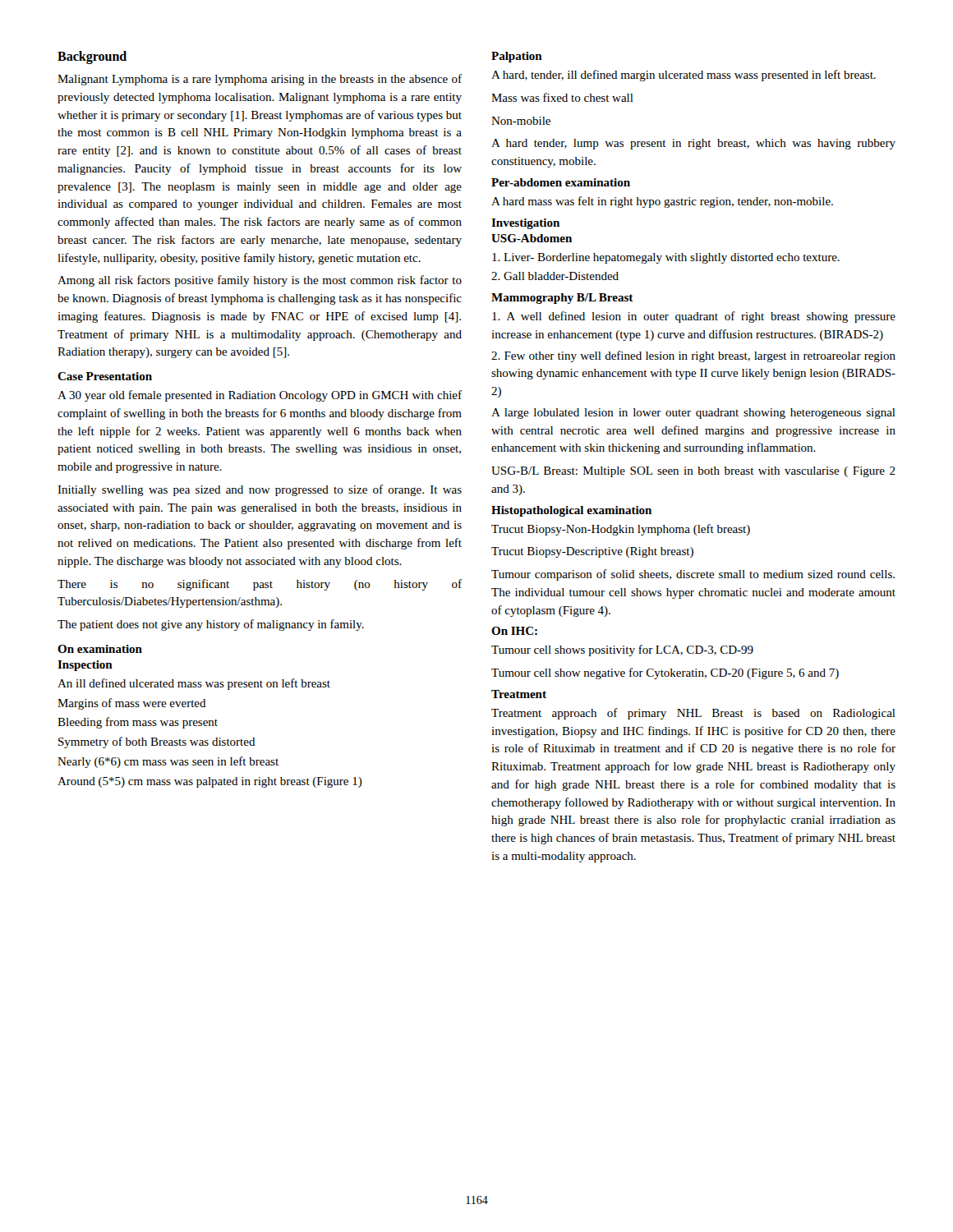The image size is (953, 1232).
Task: Locate the text "Mass was fixed to chest wall"
Action: coord(562,97)
